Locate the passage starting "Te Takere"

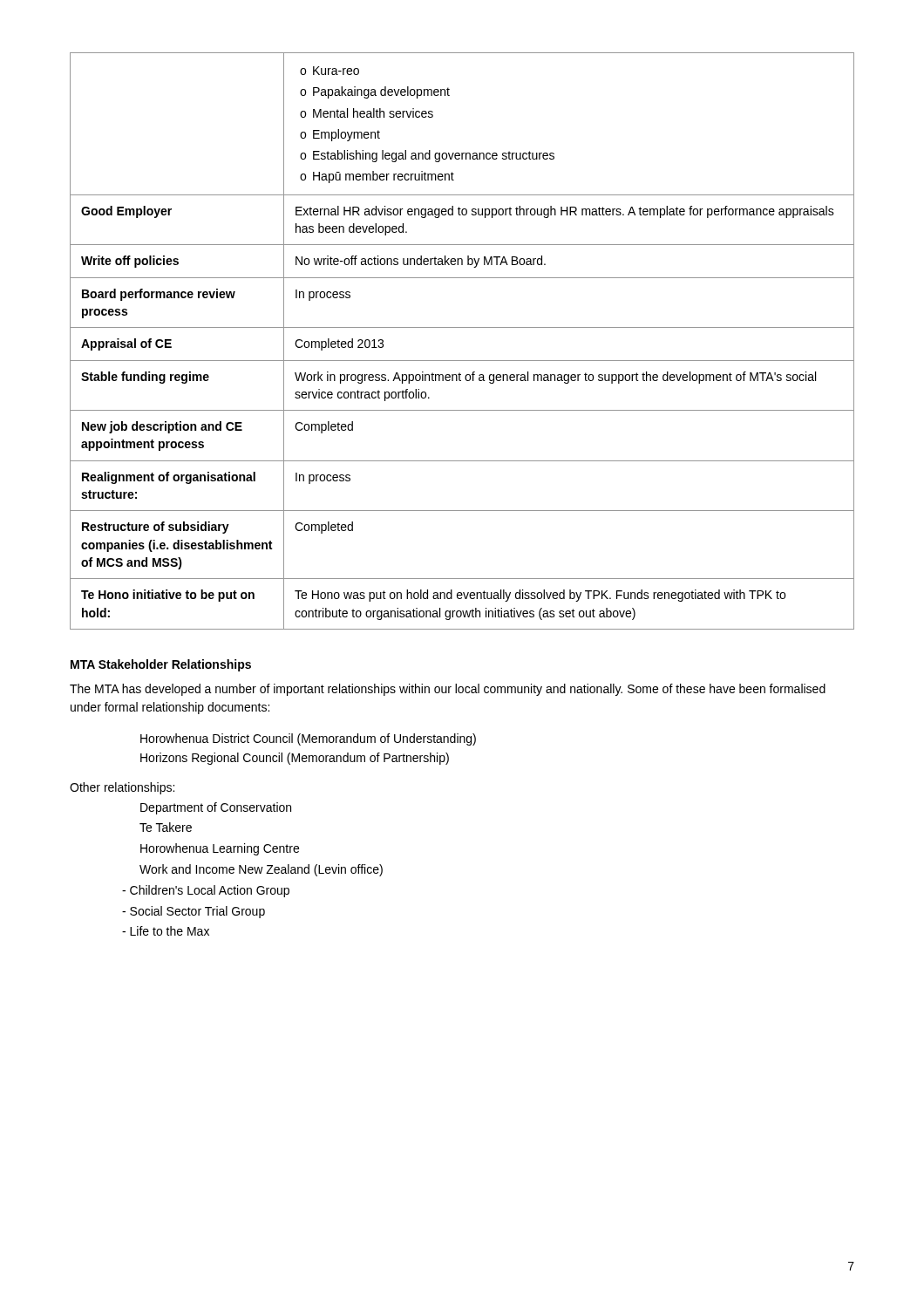(x=166, y=828)
